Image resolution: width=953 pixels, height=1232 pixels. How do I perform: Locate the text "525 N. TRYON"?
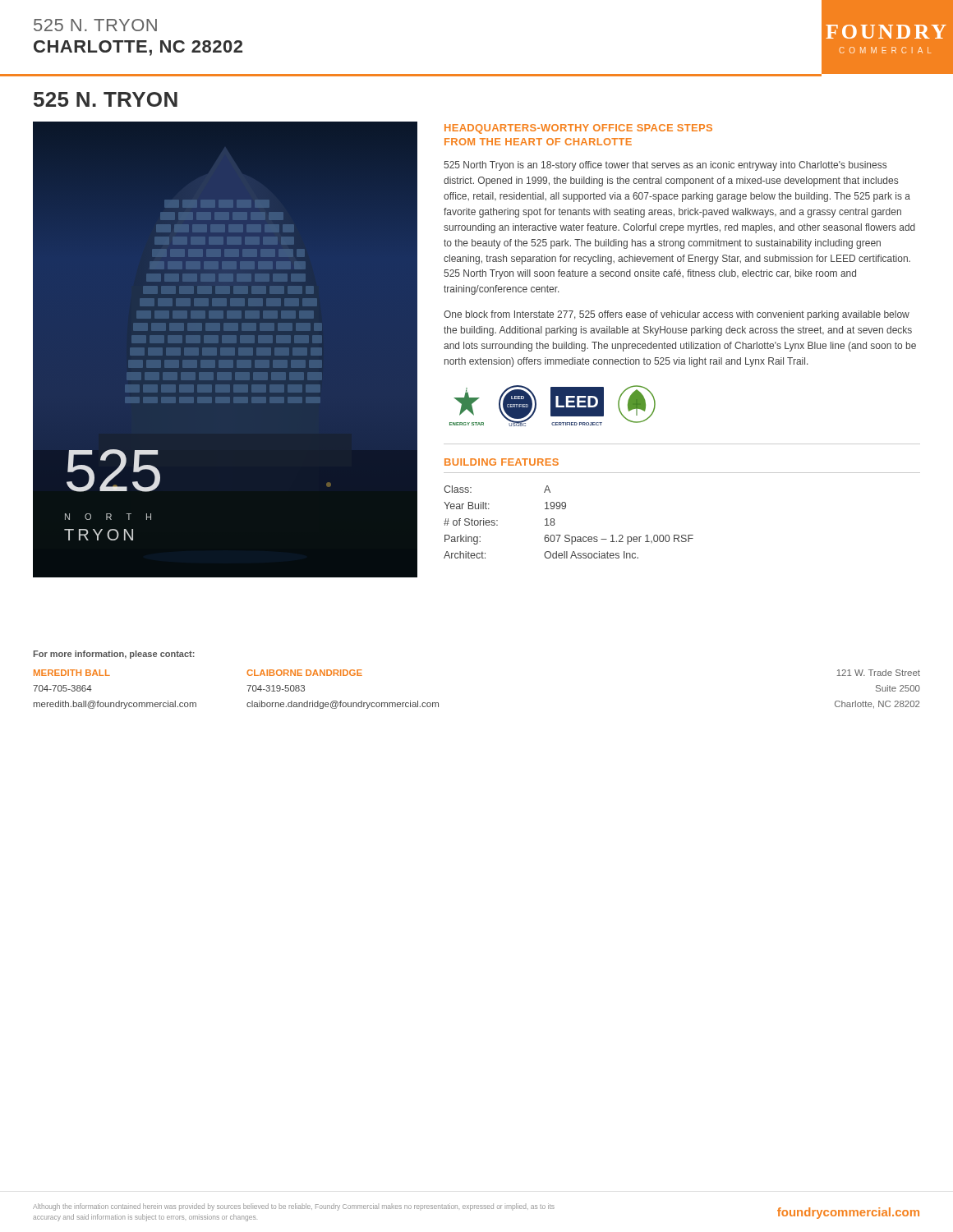click(x=106, y=99)
